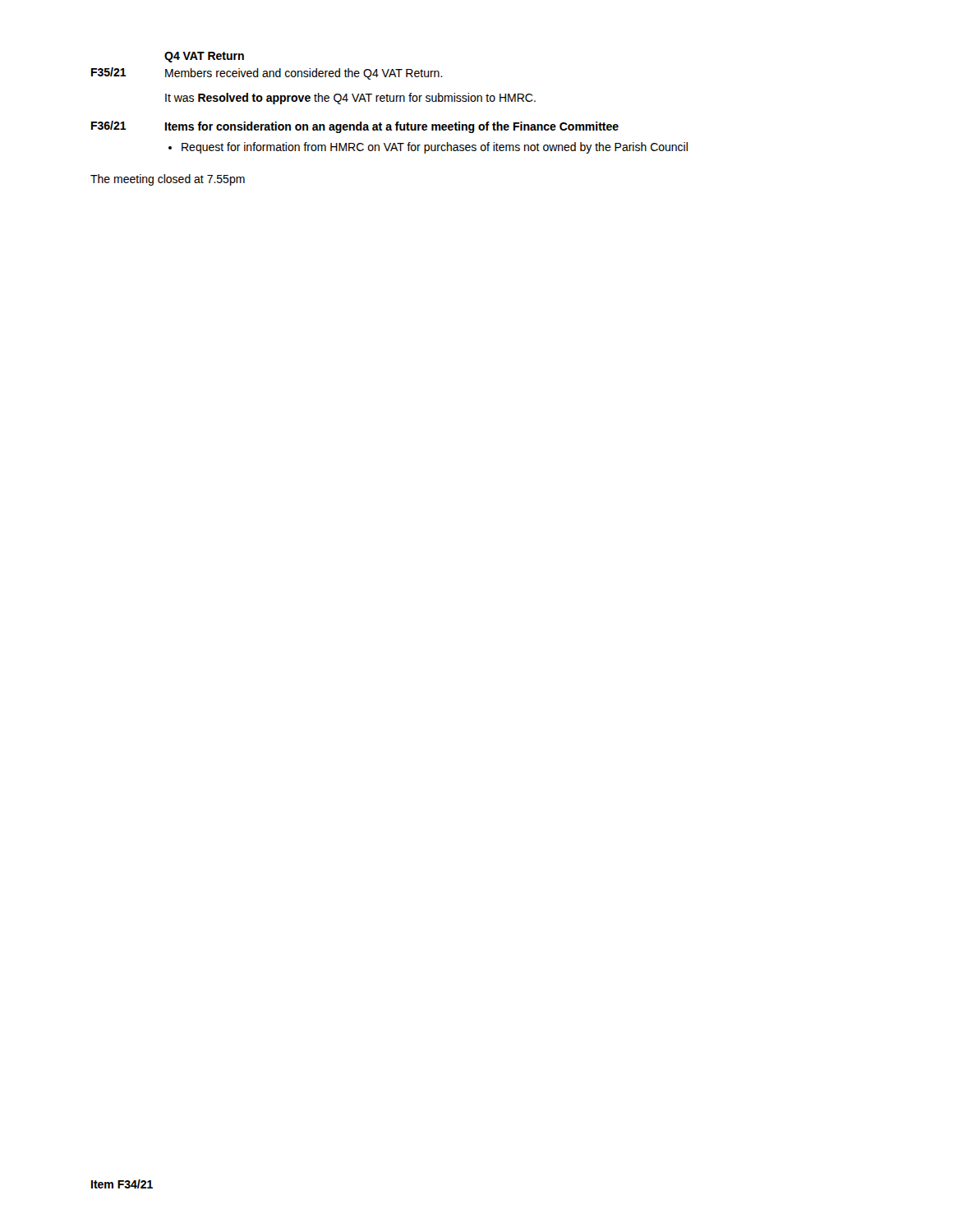The image size is (953, 1232).
Task: Locate the text "Q4 VAT Return"
Action: coord(204,56)
